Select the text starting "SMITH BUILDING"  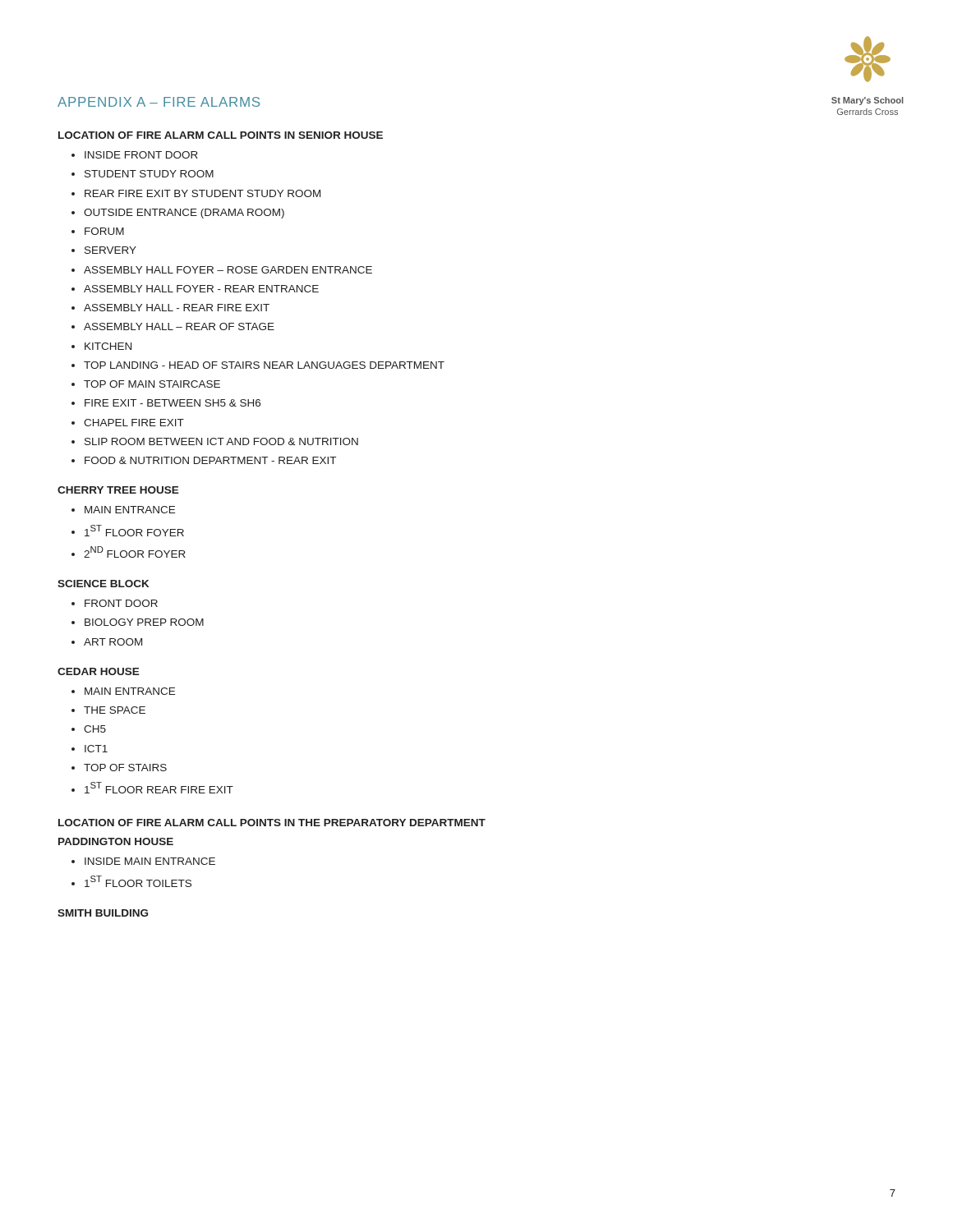coord(103,913)
